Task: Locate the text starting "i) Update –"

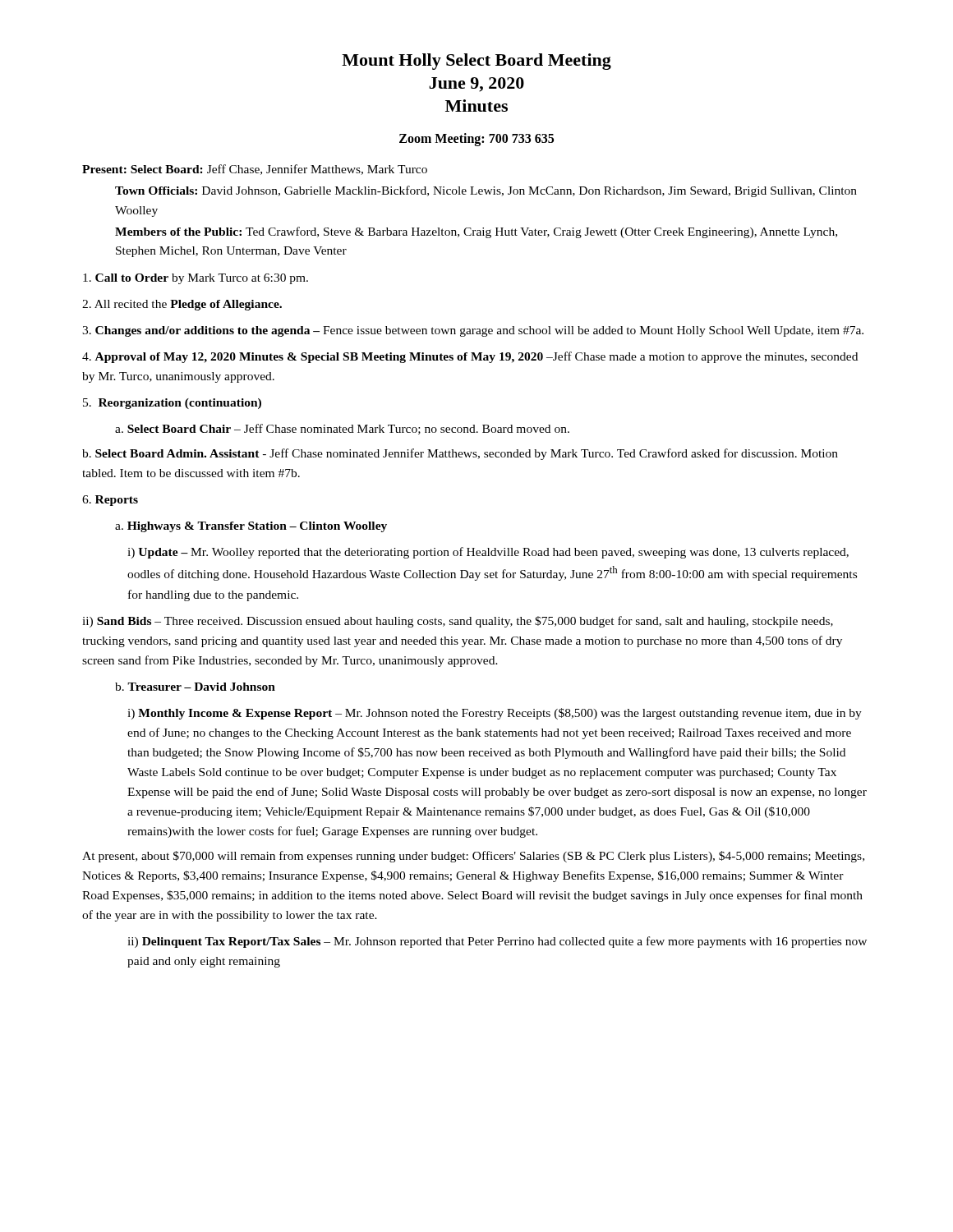Action: 476,573
